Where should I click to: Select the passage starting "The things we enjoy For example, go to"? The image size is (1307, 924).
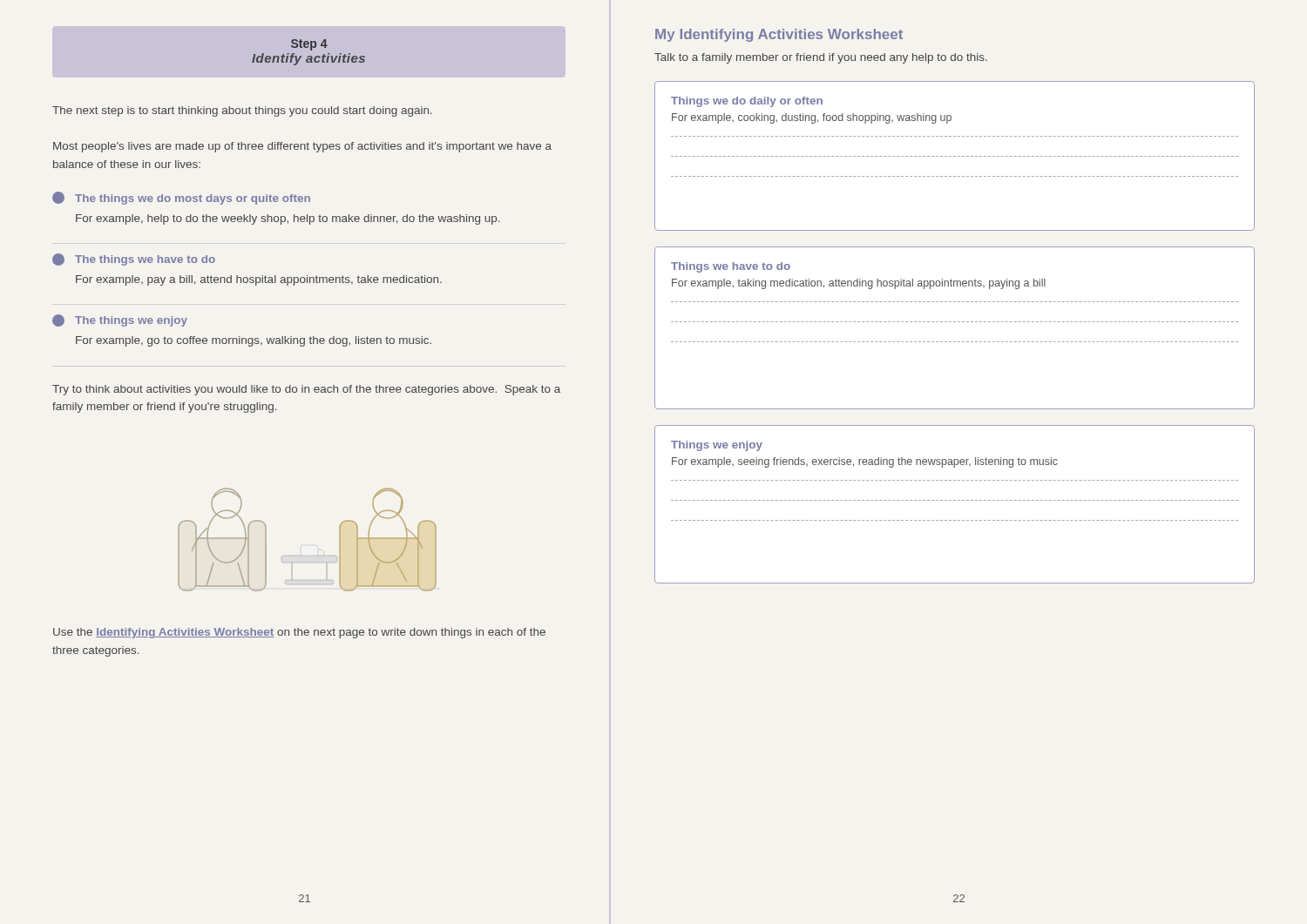click(x=309, y=332)
